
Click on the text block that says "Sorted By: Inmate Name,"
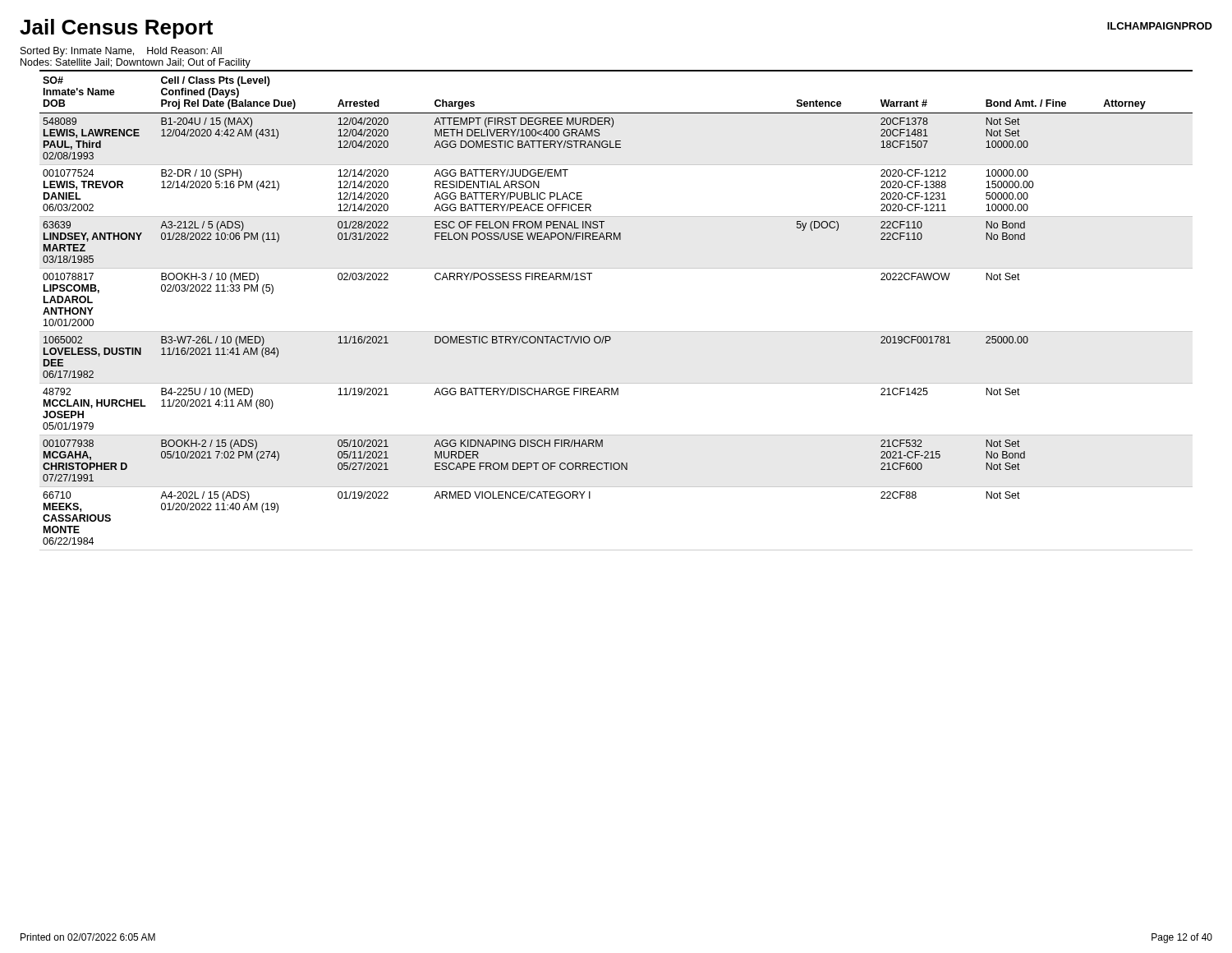(135, 57)
